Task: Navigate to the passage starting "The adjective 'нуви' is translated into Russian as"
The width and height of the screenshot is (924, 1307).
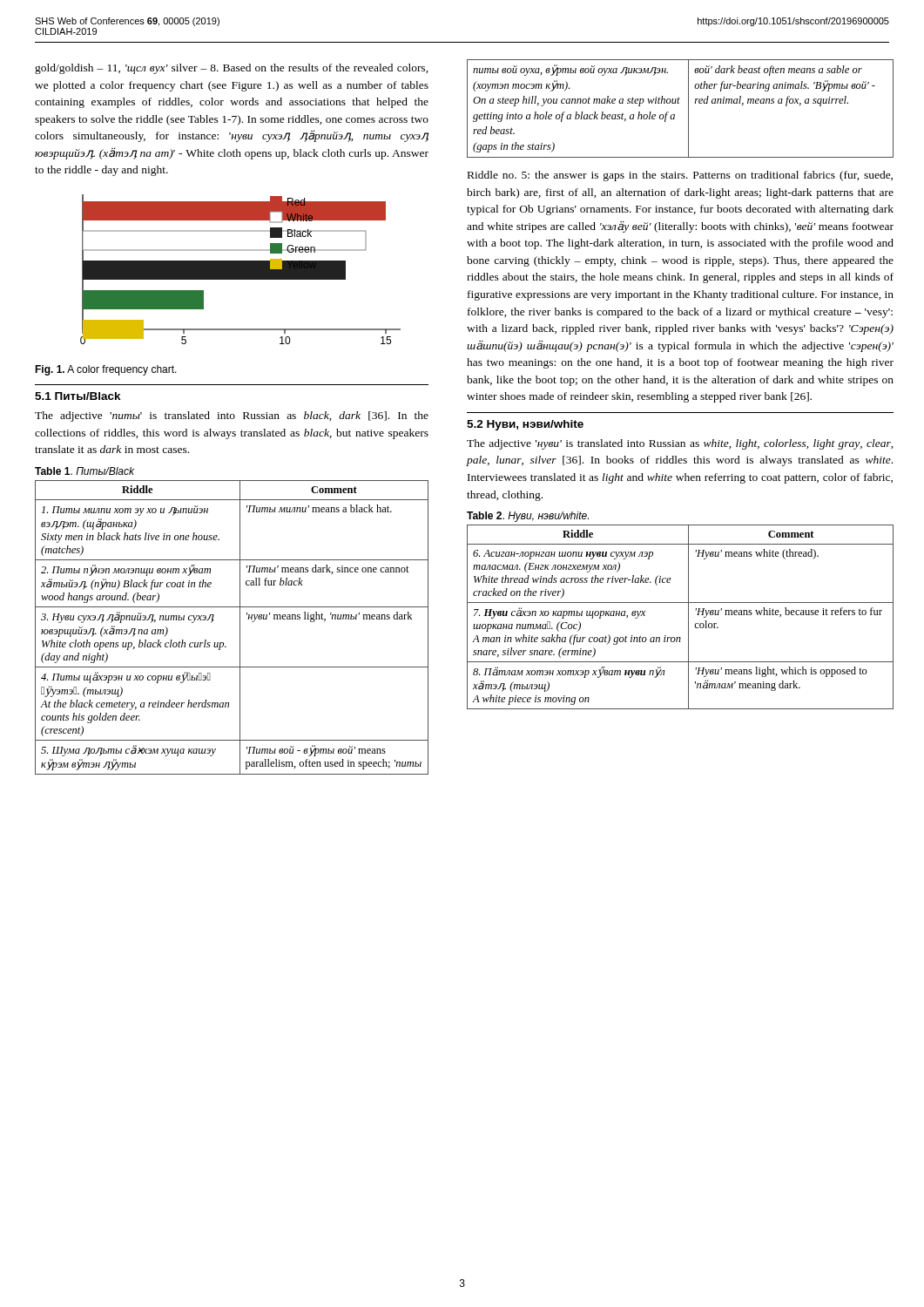Action: tap(680, 469)
